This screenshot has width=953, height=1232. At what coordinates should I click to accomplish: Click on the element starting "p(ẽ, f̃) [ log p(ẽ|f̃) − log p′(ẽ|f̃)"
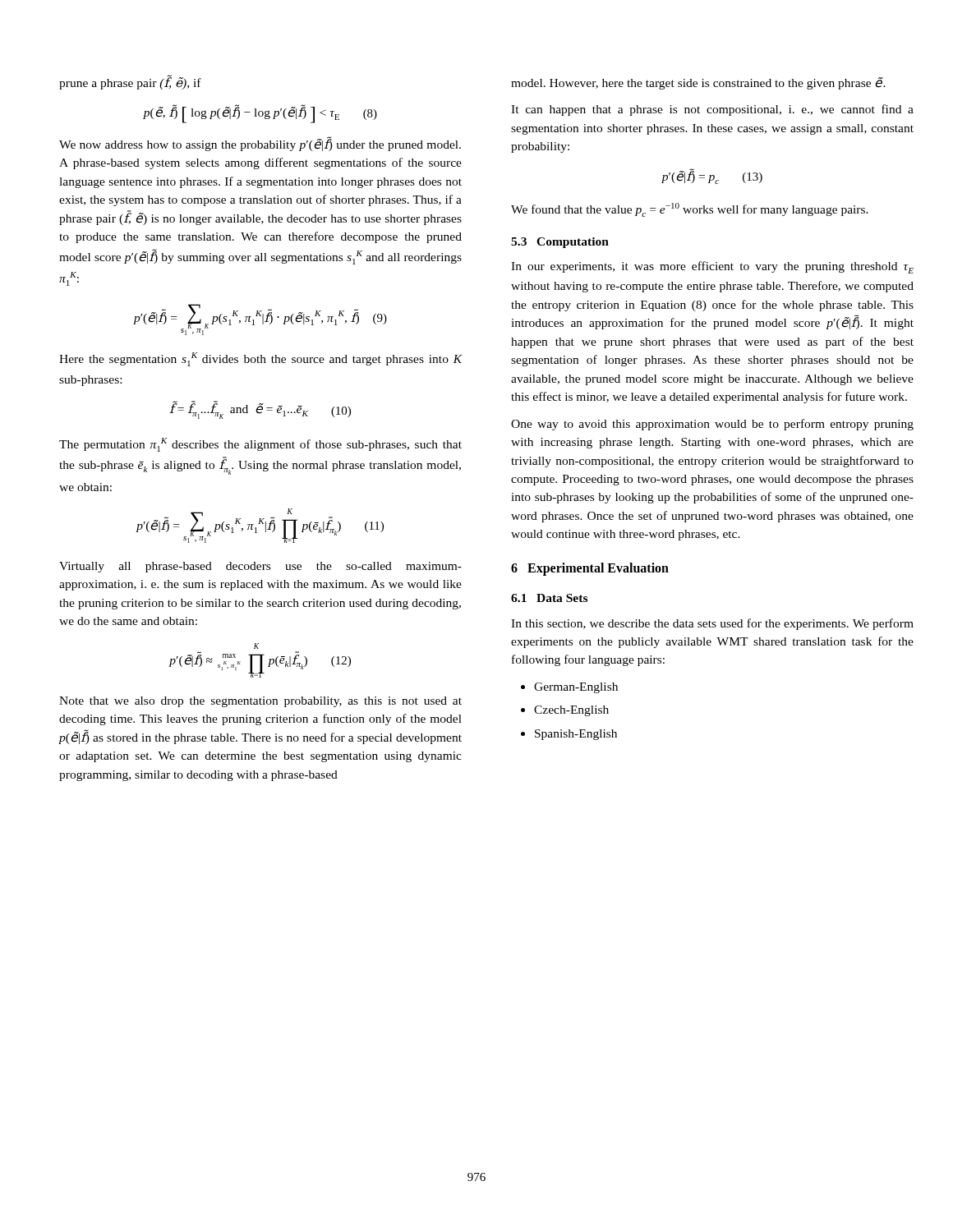(260, 114)
